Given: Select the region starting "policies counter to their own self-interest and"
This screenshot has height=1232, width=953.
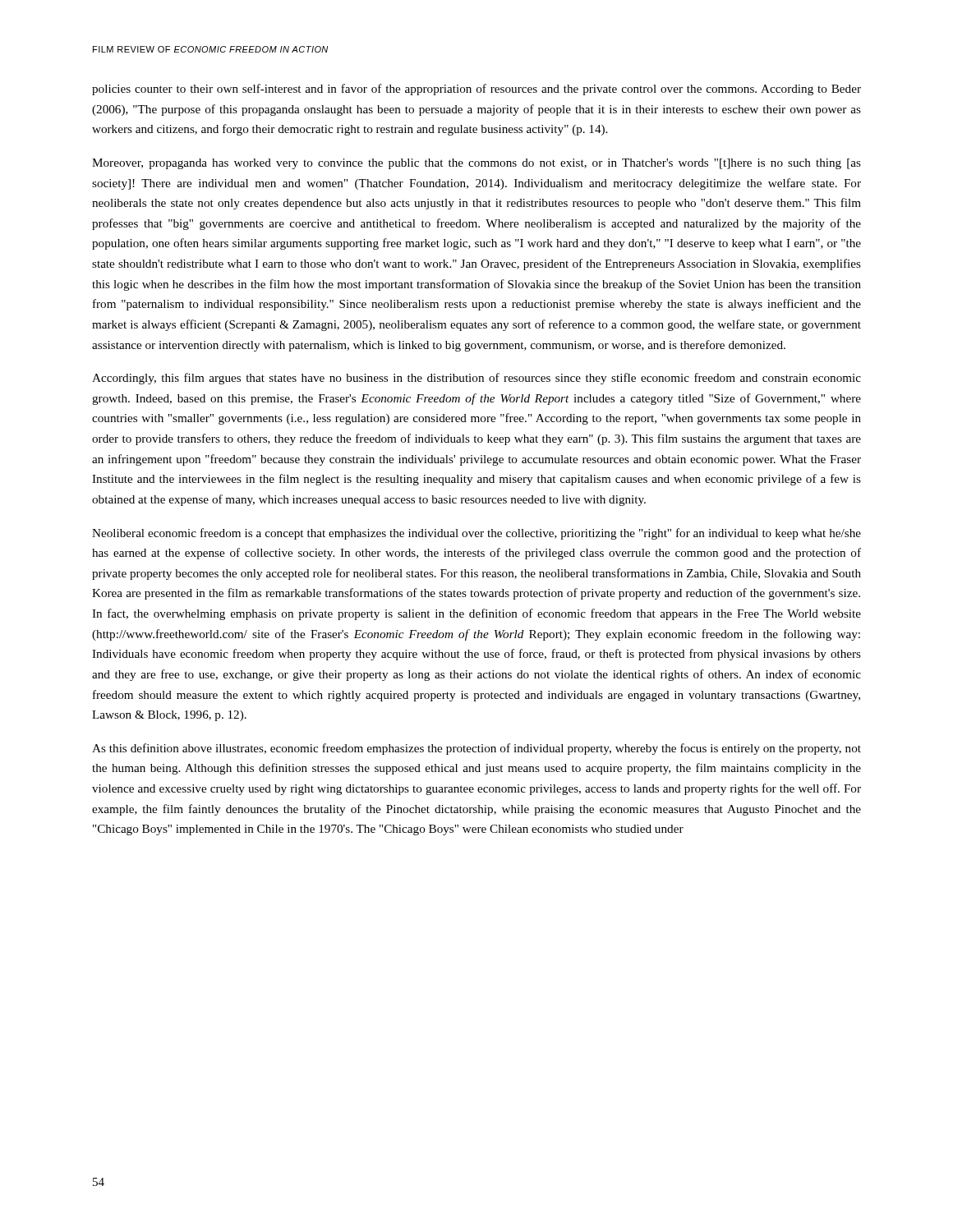Looking at the screenshot, I should tap(476, 109).
